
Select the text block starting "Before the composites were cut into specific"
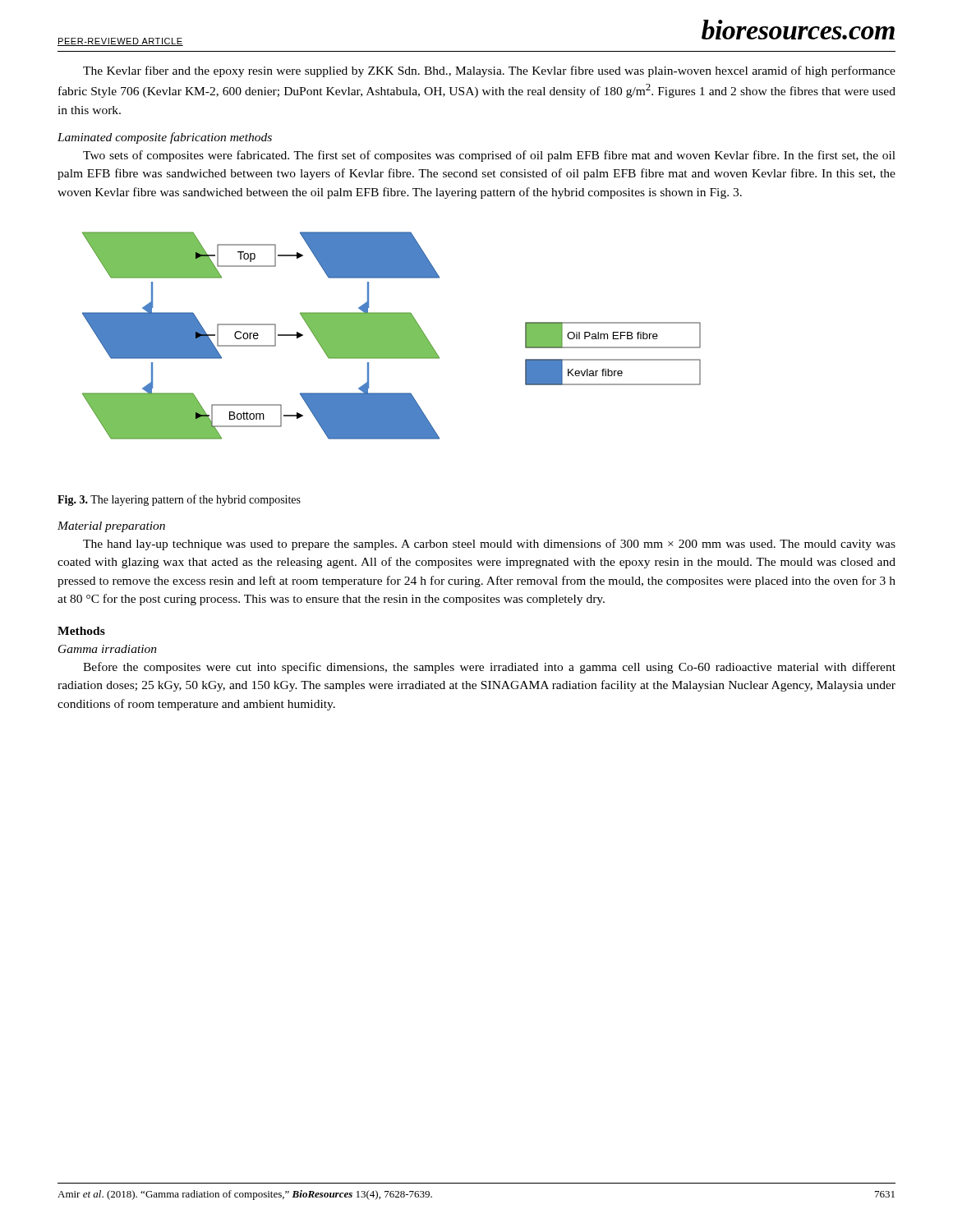pyautogui.click(x=476, y=685)
